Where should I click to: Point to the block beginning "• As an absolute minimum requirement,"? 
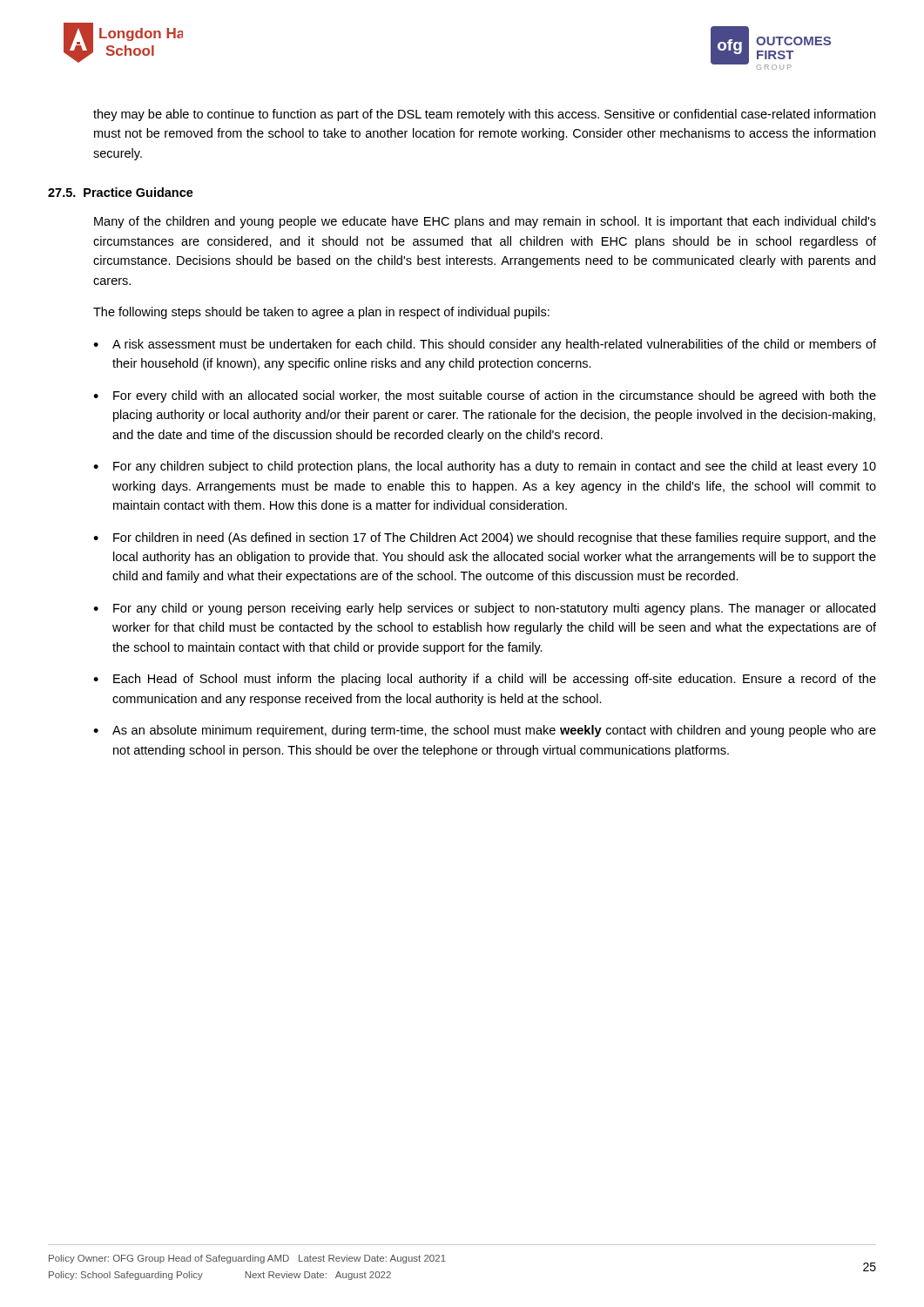pyautogui.click(x=485, y=740)
